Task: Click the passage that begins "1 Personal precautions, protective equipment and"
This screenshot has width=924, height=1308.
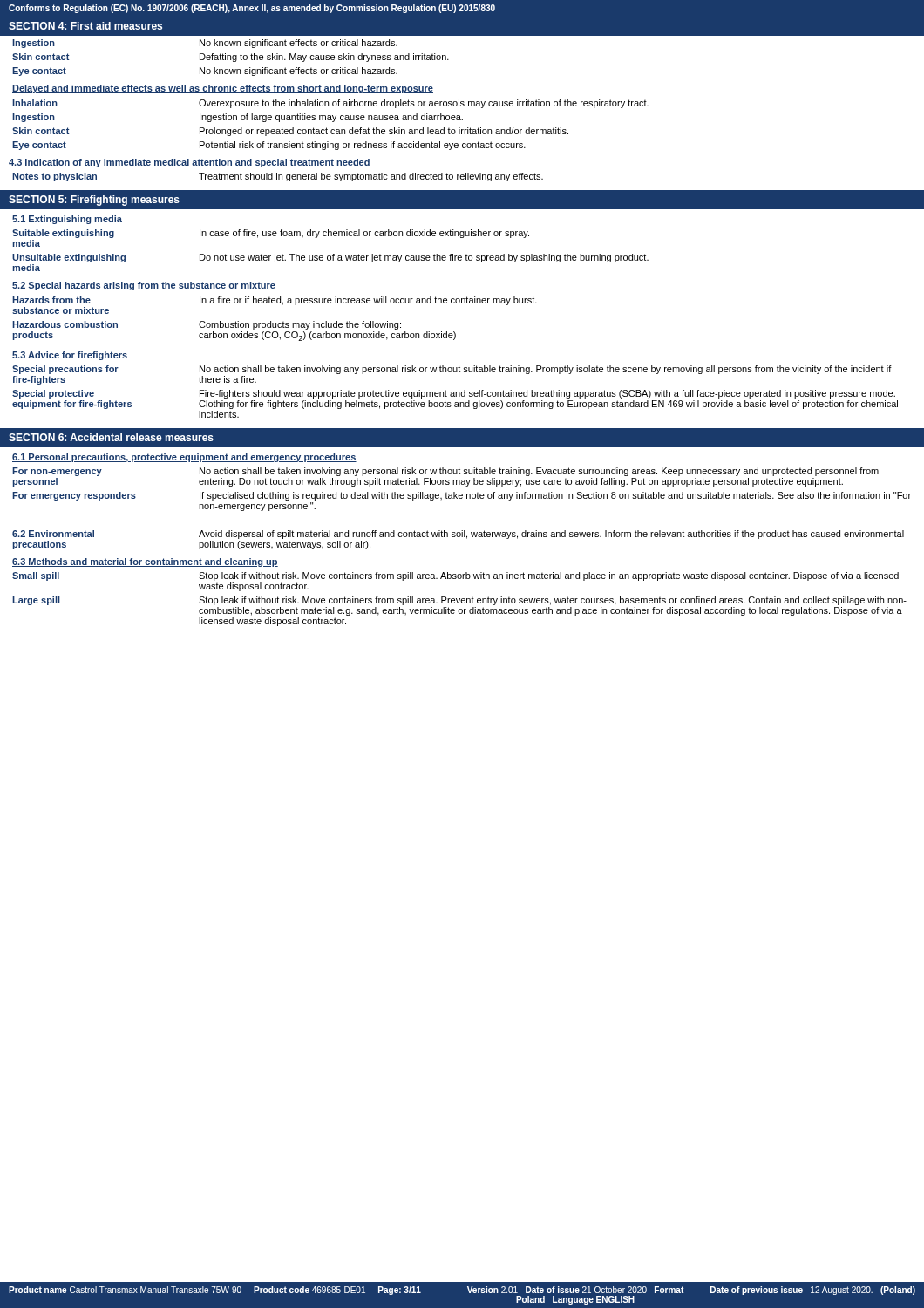Action: (x=184, y=457)
